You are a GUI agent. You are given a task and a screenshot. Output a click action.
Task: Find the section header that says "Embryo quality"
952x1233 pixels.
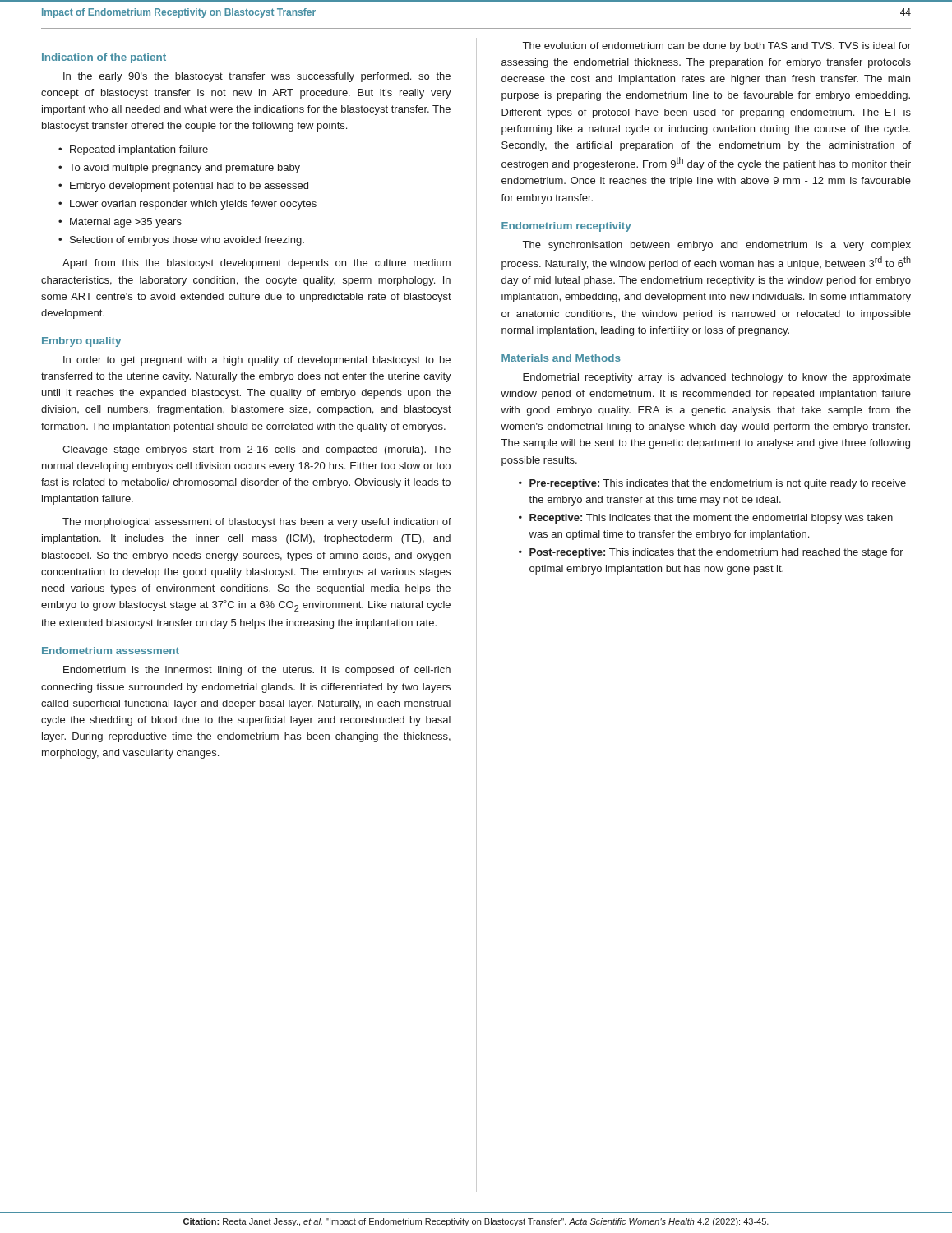pos(81,341)
